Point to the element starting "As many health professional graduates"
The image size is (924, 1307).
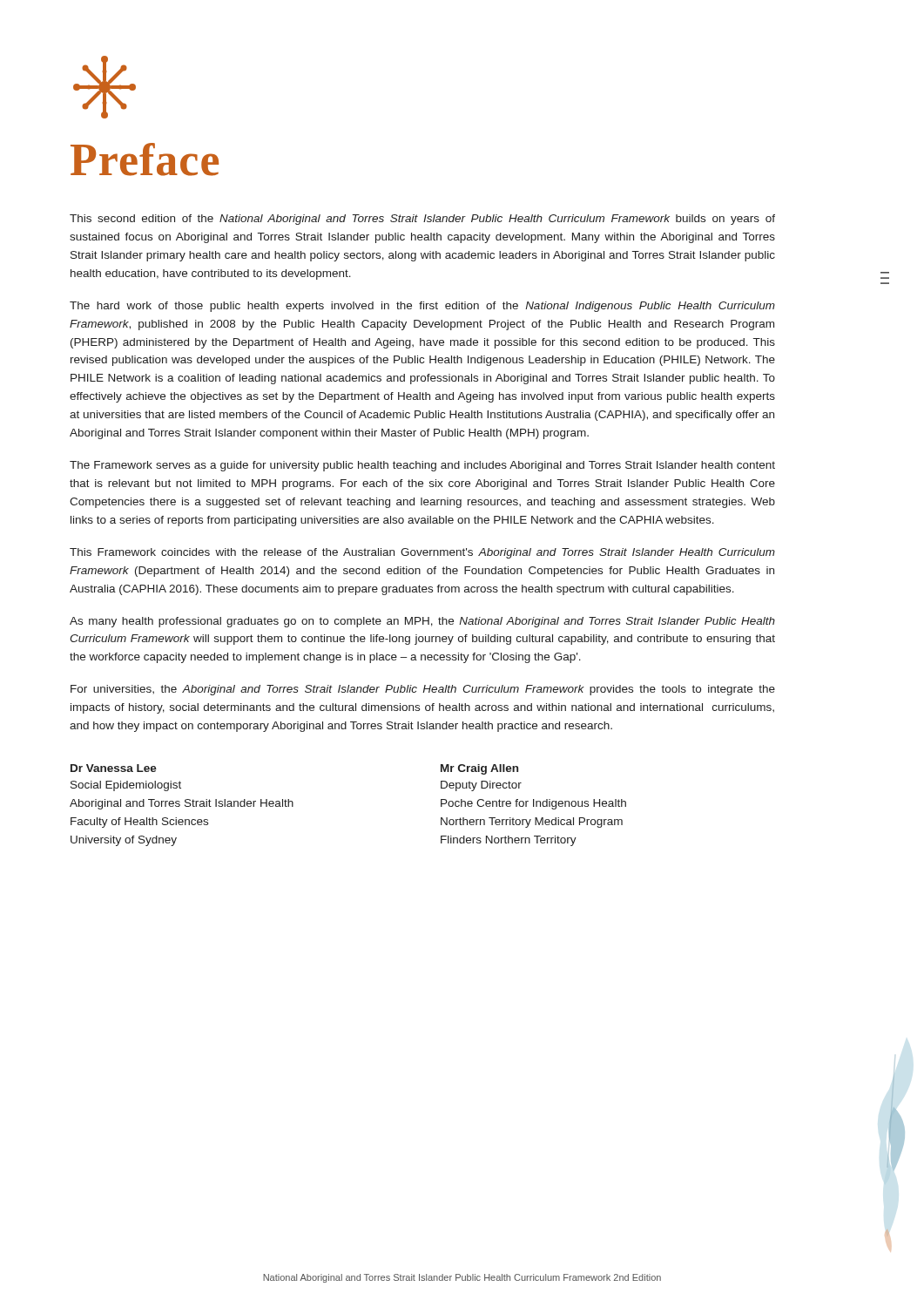click(x=422, y=639)
